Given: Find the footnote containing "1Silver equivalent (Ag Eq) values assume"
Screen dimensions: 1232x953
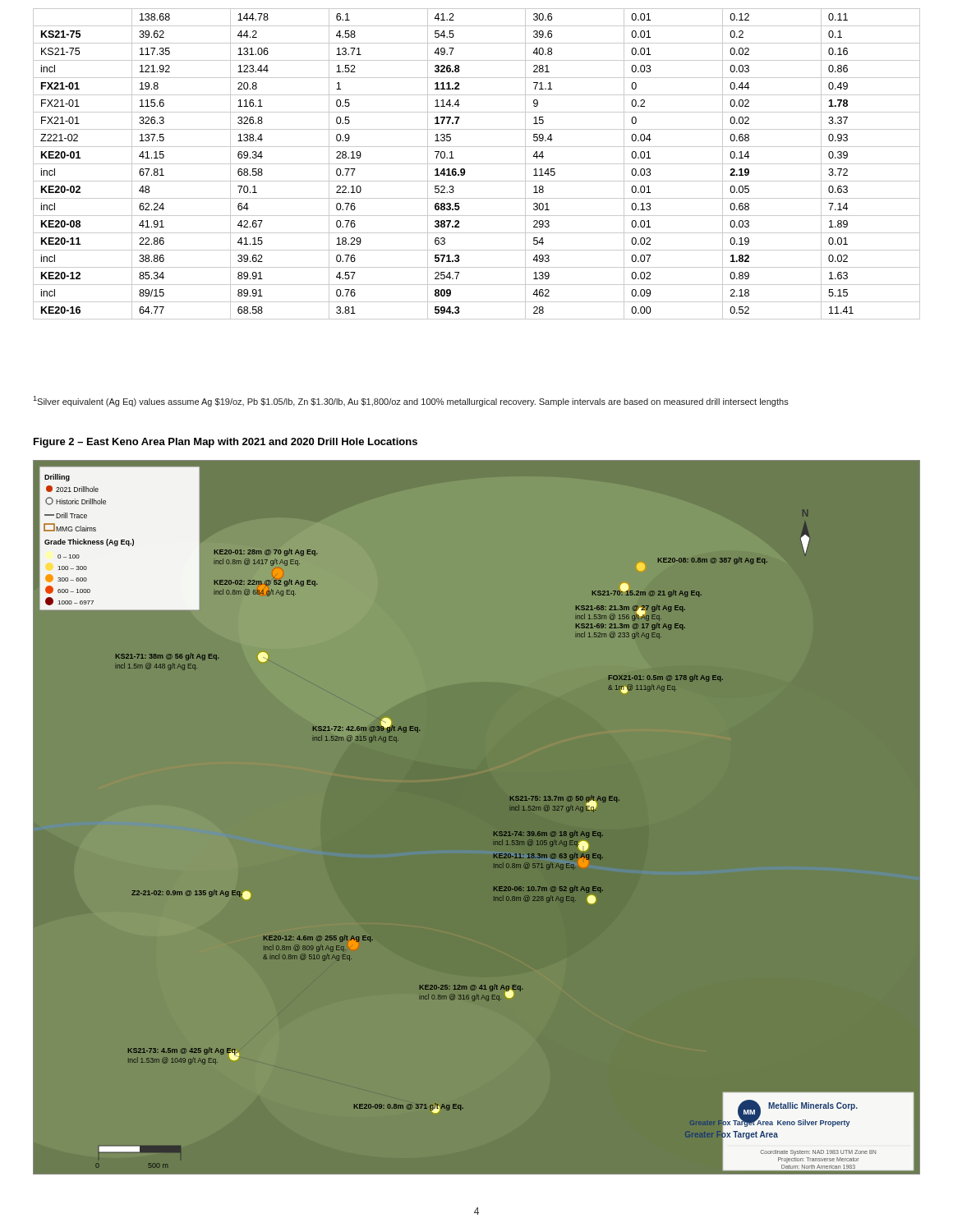Looking at the screenshot, I should click(411, 400).
